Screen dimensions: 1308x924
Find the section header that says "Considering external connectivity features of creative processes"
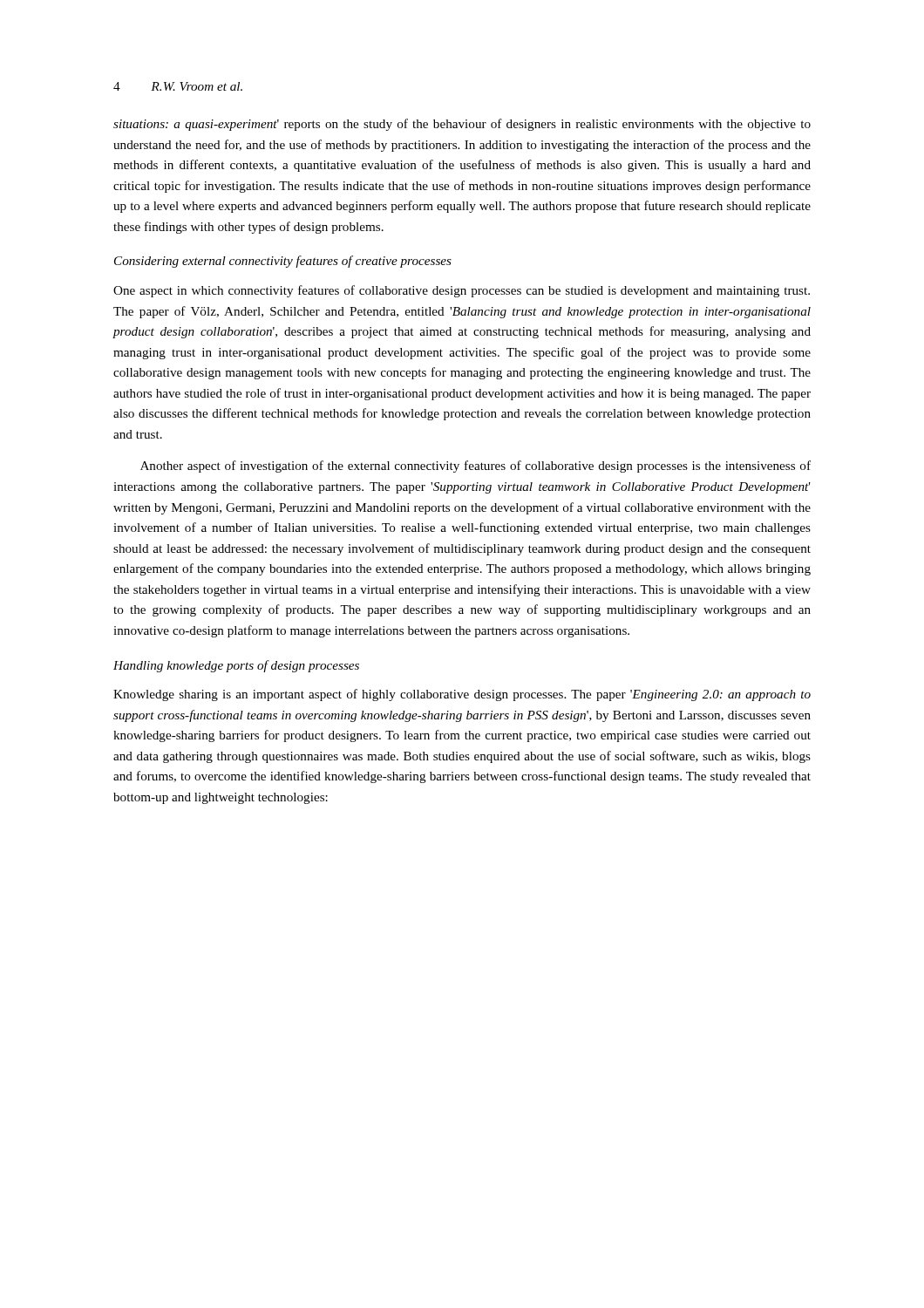click(x=462, y=261)
